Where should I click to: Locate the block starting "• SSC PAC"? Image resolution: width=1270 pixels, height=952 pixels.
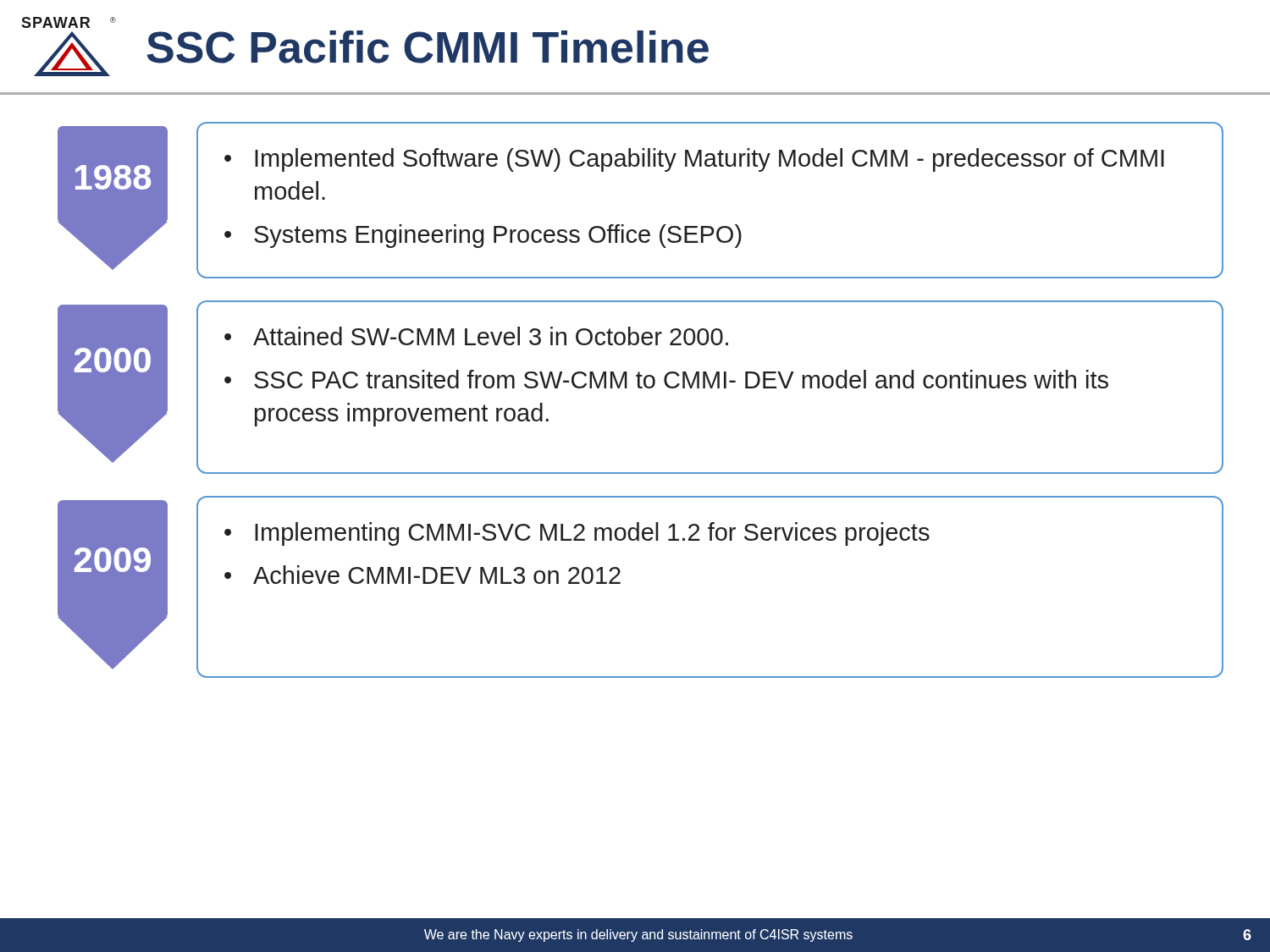pyautogui.click(x=666, y=395)
